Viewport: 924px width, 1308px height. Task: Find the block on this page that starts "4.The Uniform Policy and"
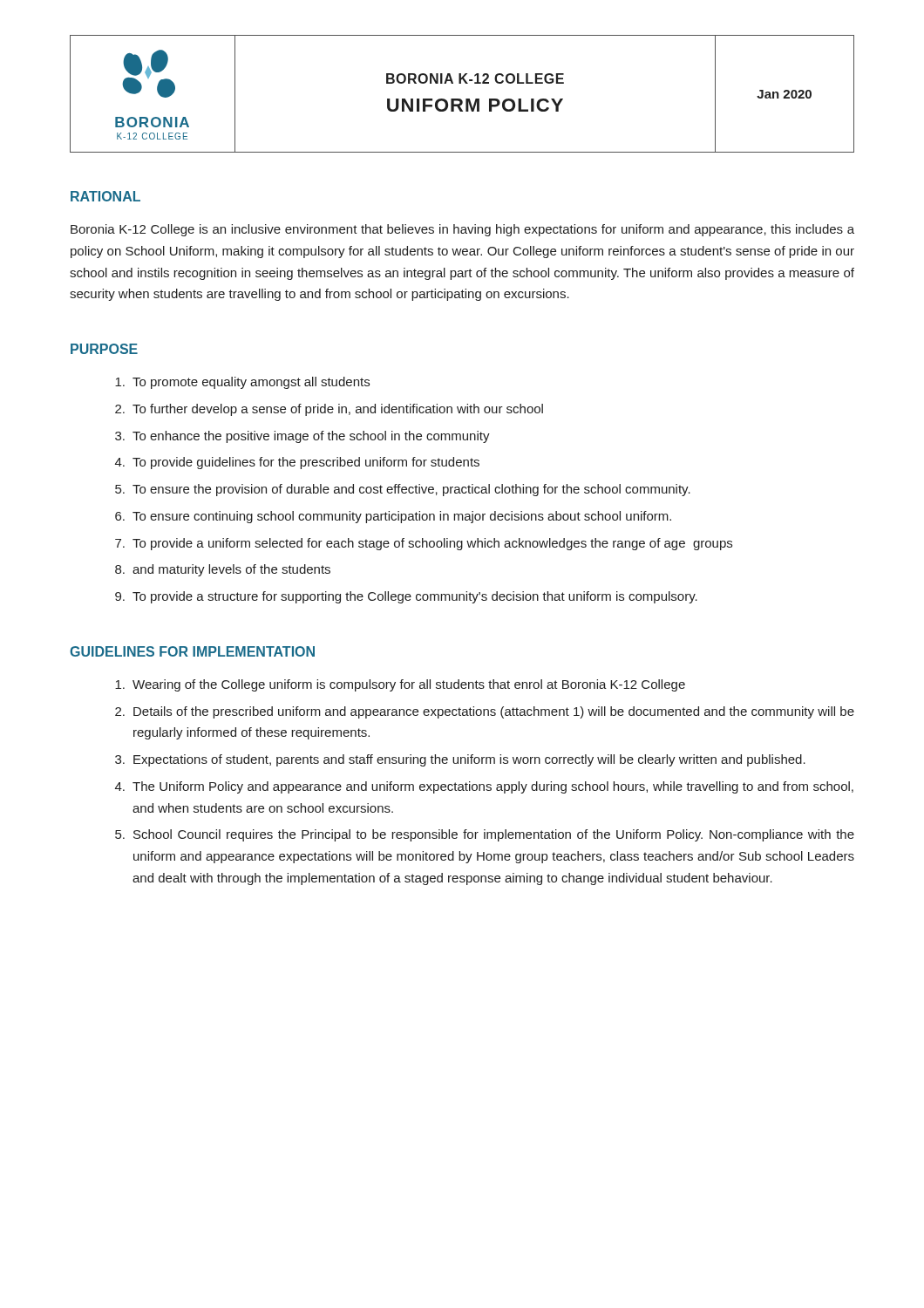pos(462,797)
